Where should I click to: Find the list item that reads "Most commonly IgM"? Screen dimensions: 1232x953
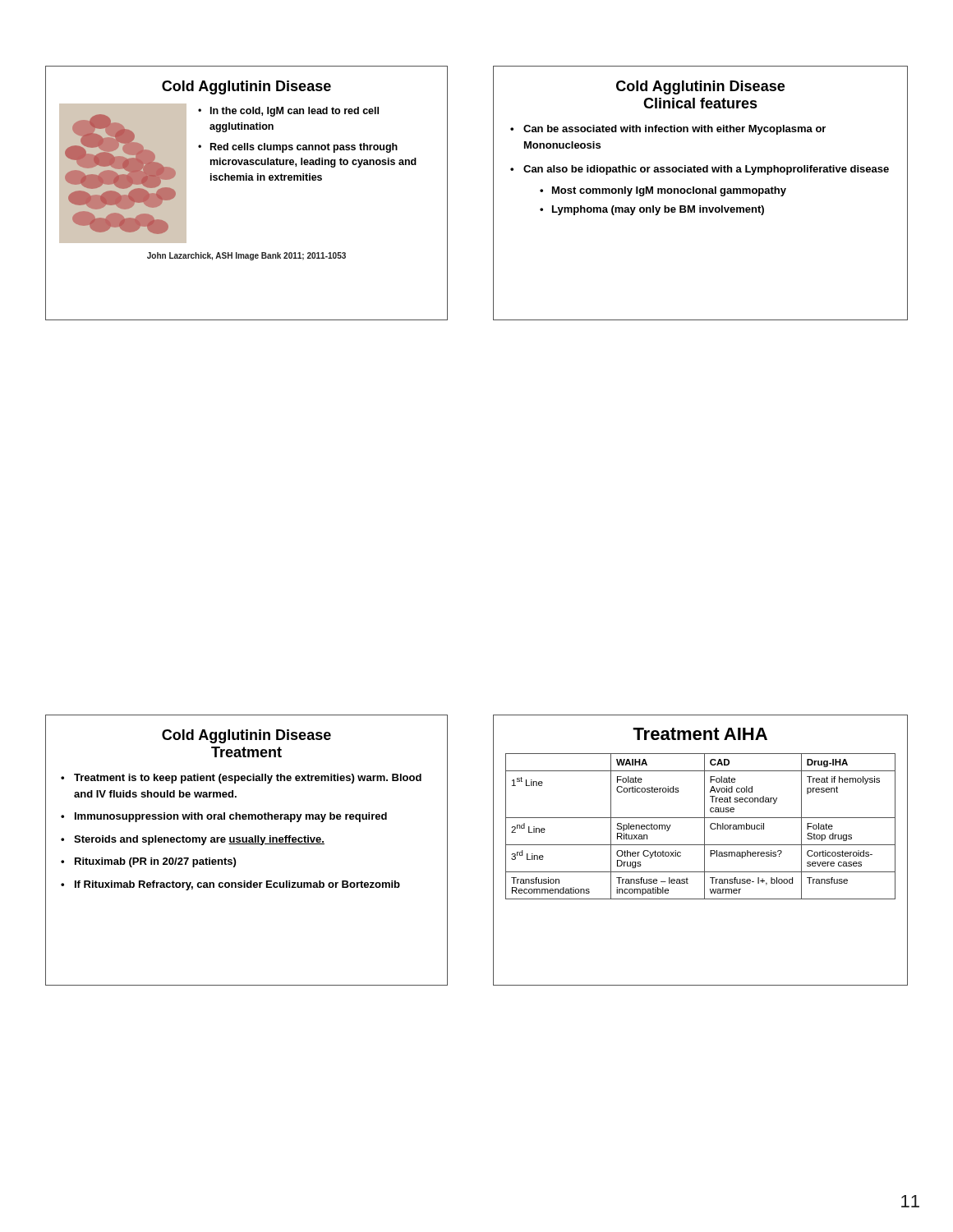click(669, 190)
